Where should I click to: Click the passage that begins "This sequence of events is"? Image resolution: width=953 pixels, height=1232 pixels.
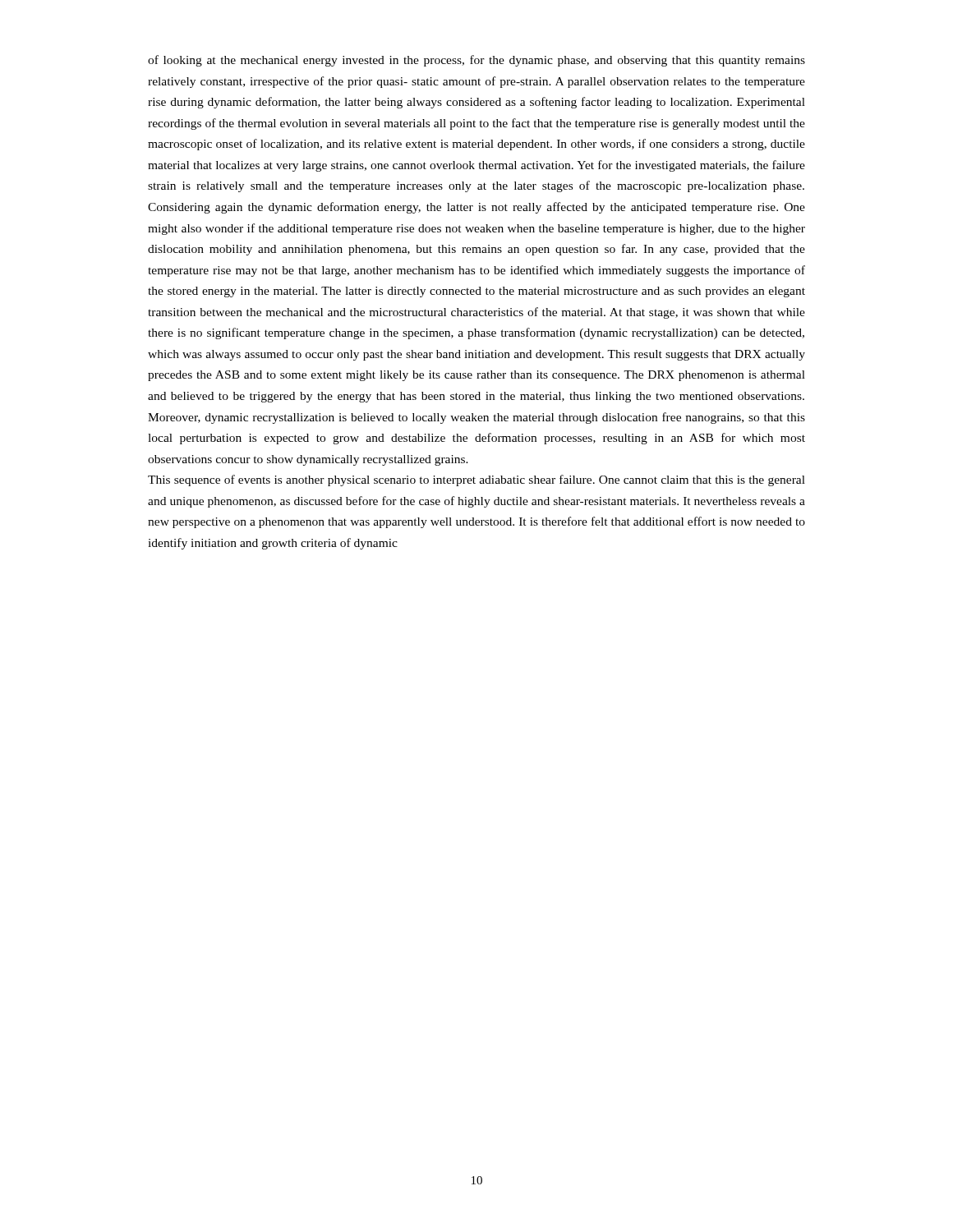point(476,511)
